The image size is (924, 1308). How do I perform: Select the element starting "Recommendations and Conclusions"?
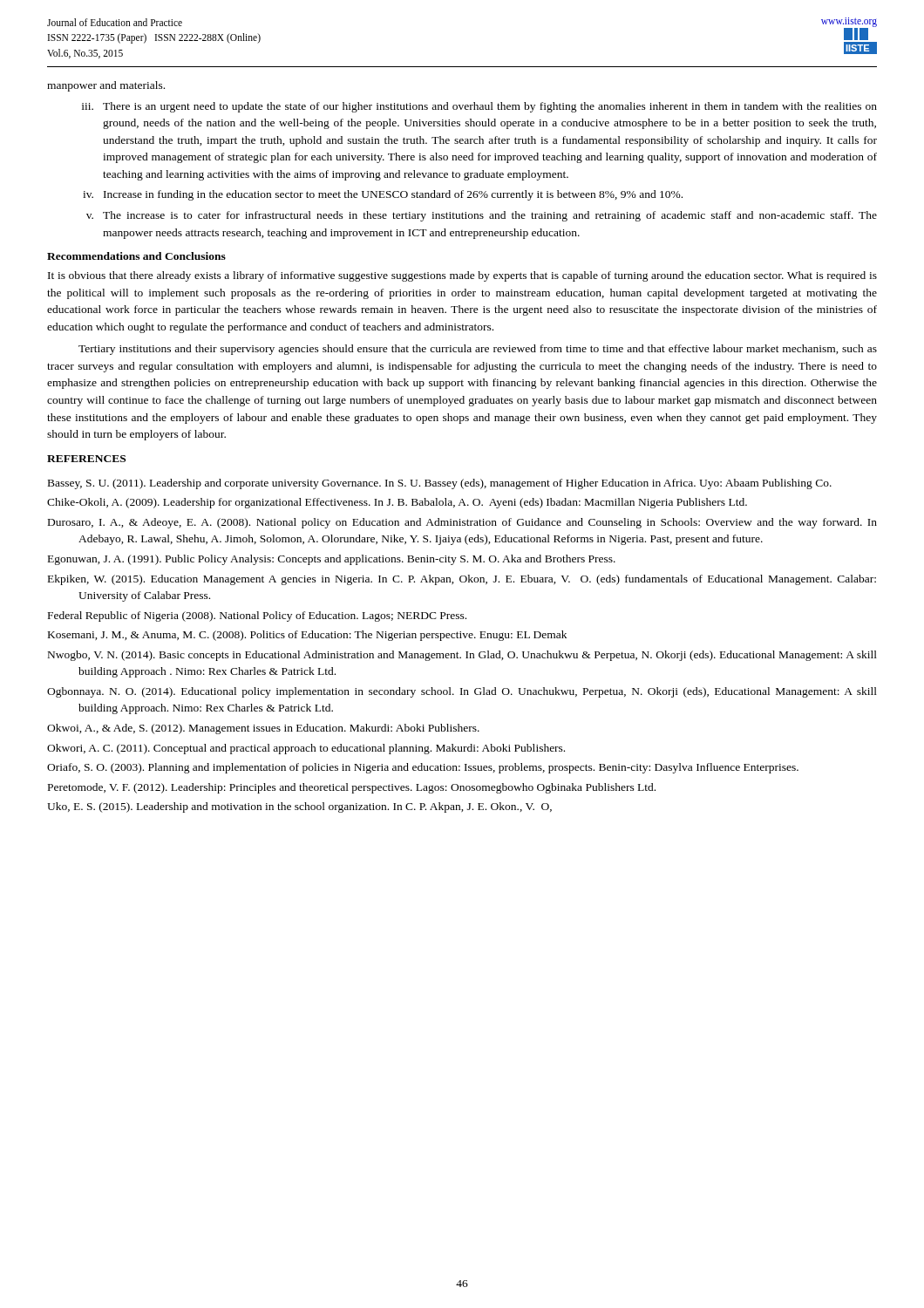tap(136, 256)
